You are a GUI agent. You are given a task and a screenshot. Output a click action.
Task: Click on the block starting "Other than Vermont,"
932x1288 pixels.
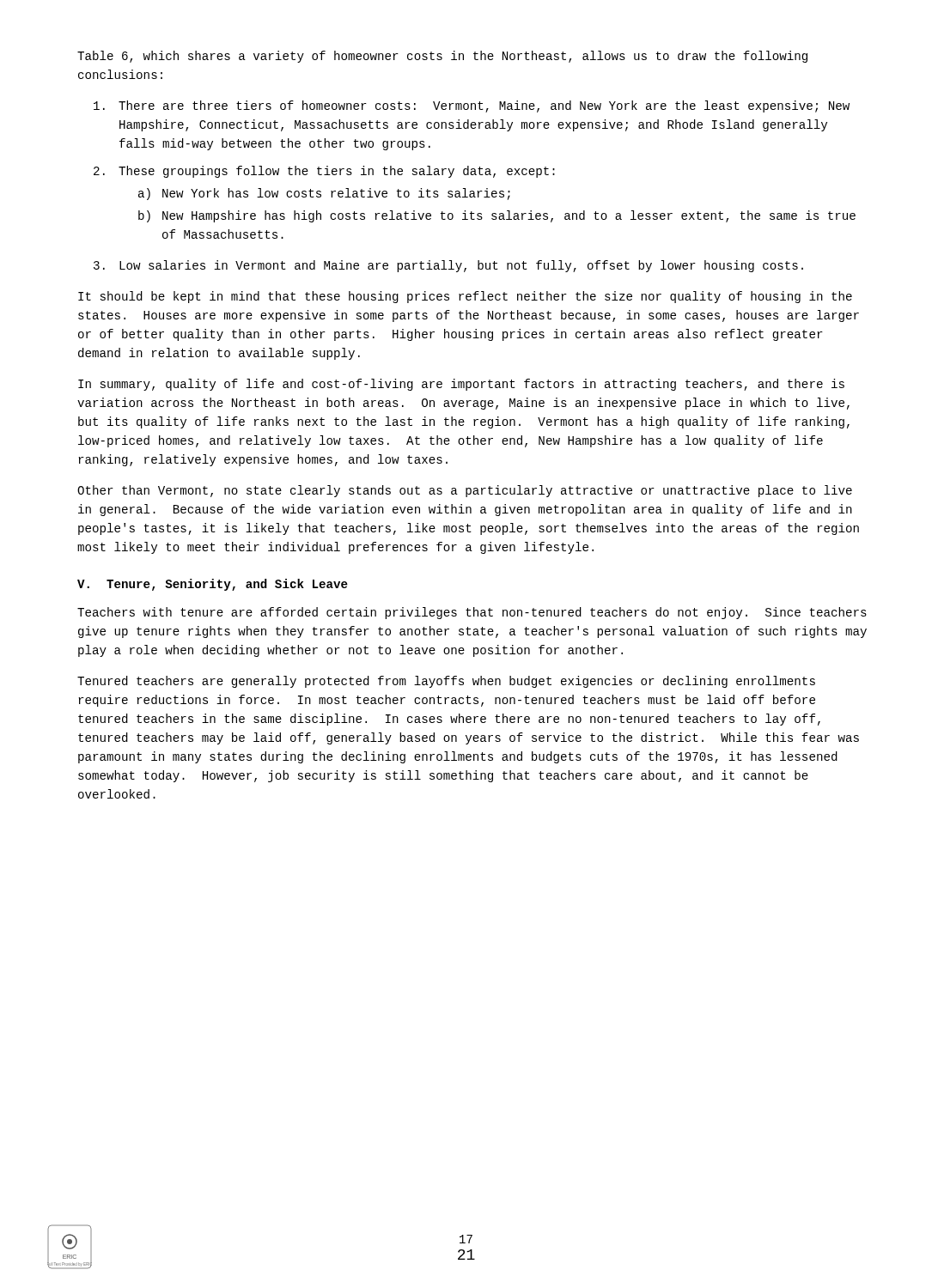[469, 520]
